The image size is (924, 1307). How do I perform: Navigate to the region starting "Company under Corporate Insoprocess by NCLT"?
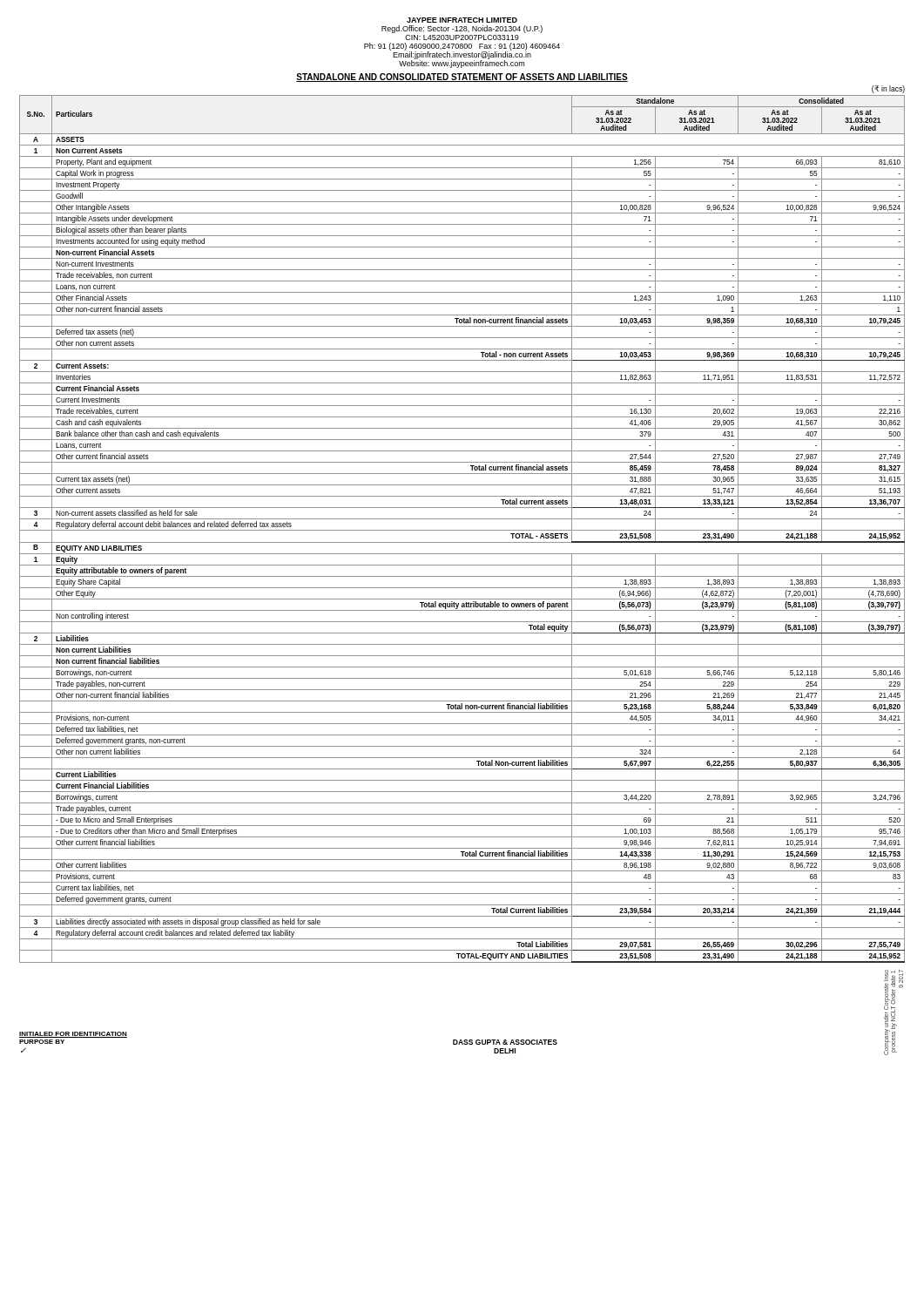[x=893, y=1013]
